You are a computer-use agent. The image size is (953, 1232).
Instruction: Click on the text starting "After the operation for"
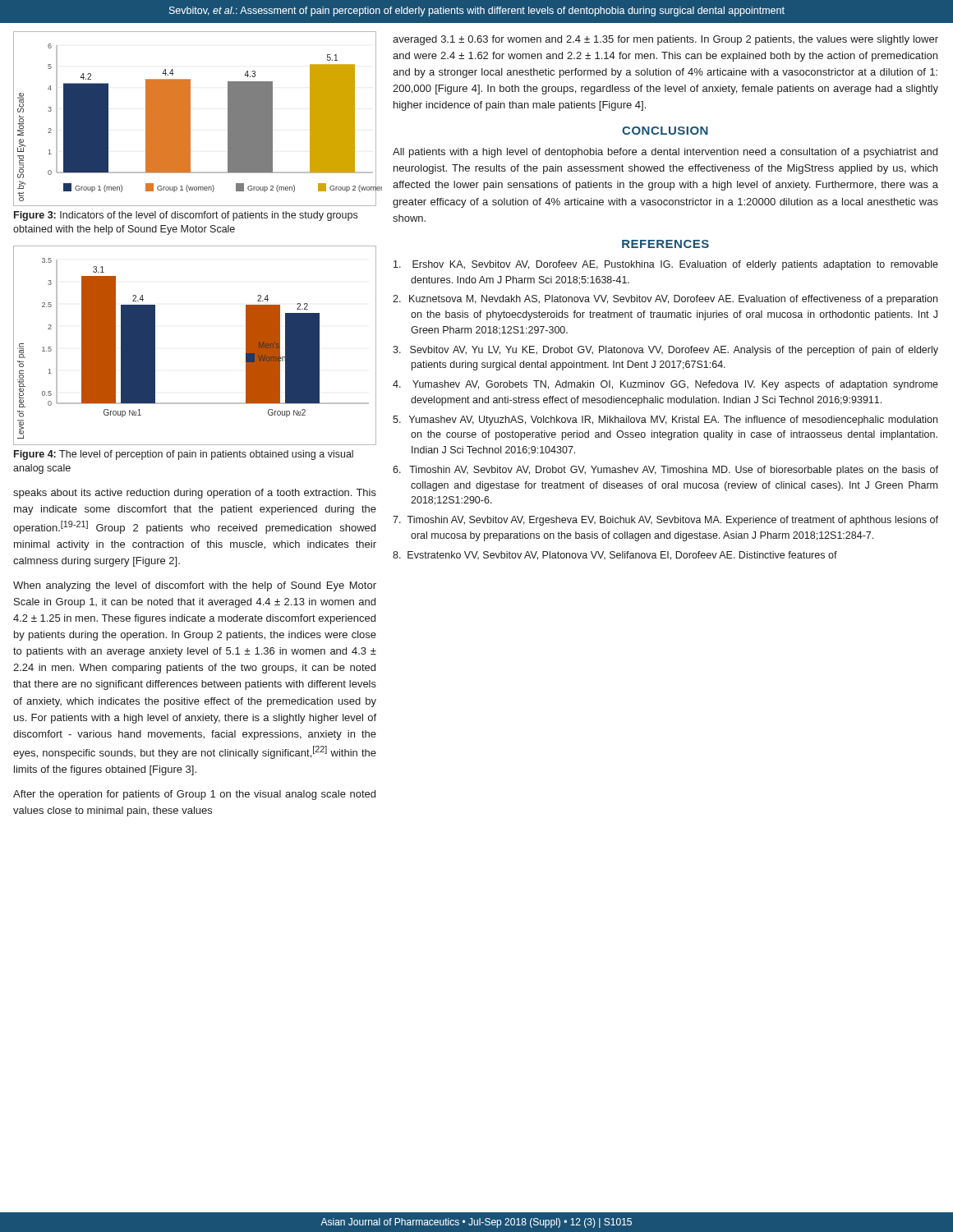[x=195, y=802]
